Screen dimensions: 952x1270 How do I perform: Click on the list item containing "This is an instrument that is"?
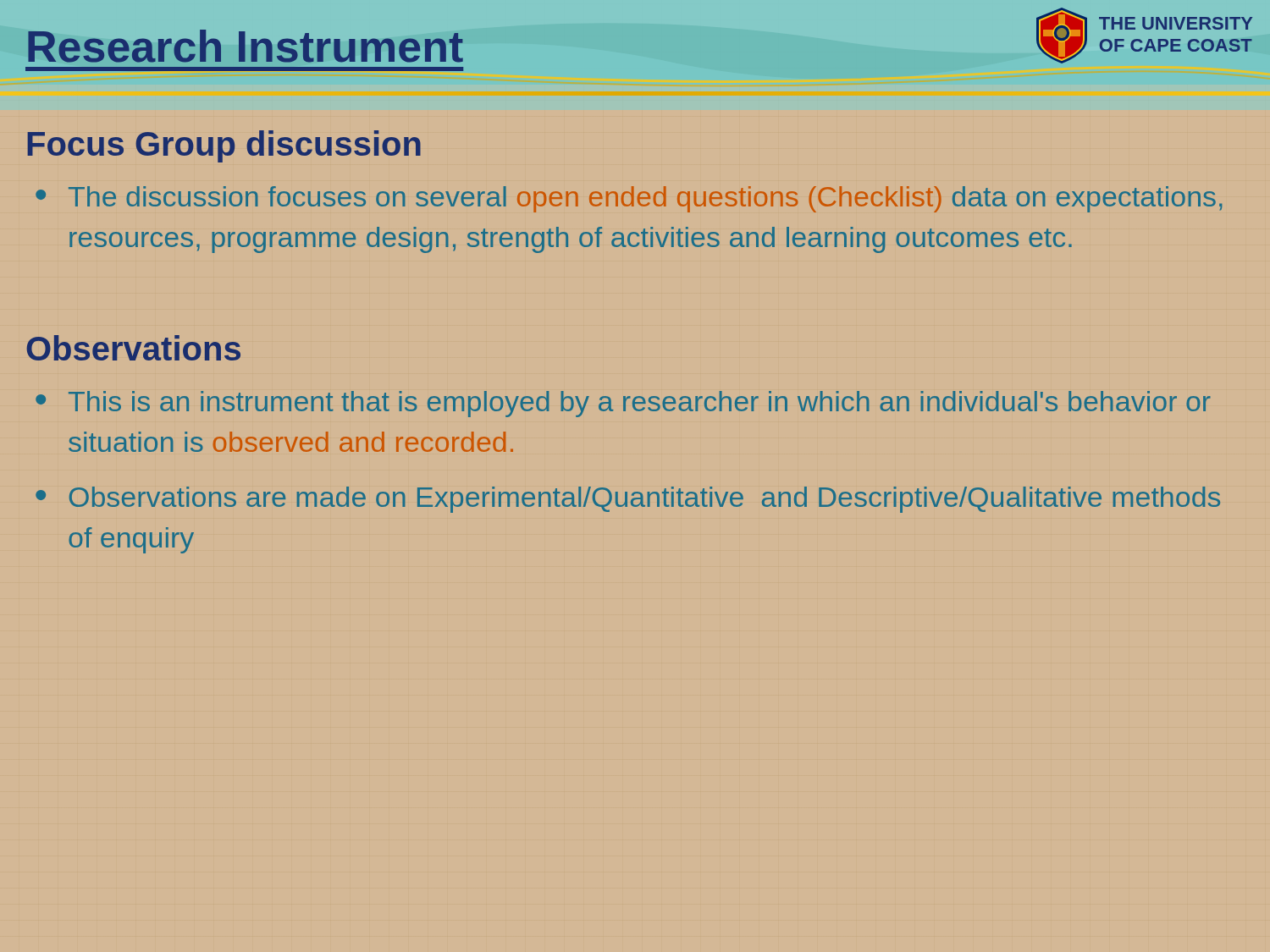point(639,421)
